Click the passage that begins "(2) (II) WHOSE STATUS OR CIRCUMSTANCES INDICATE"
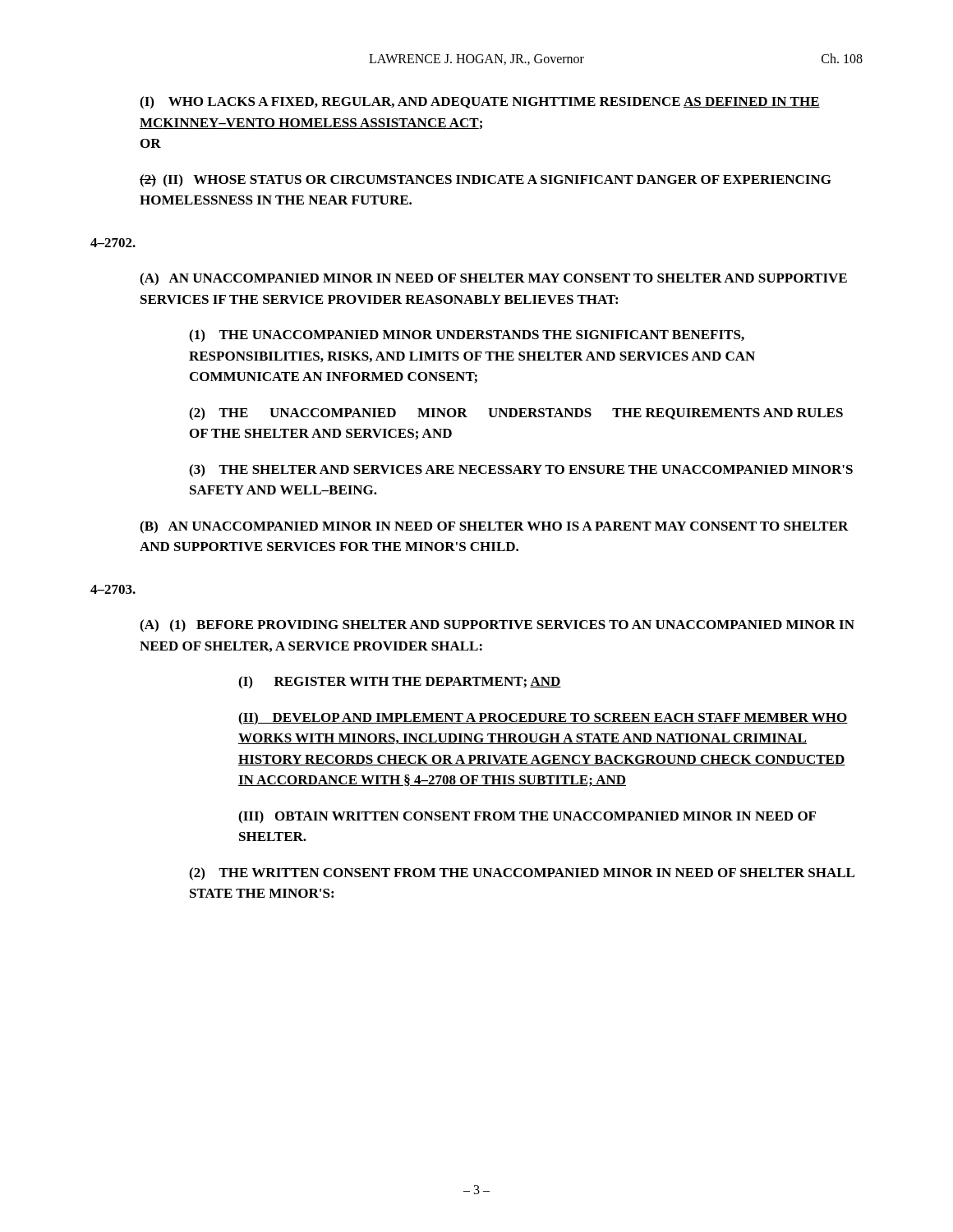953x1232 pixels. [501, 190]
